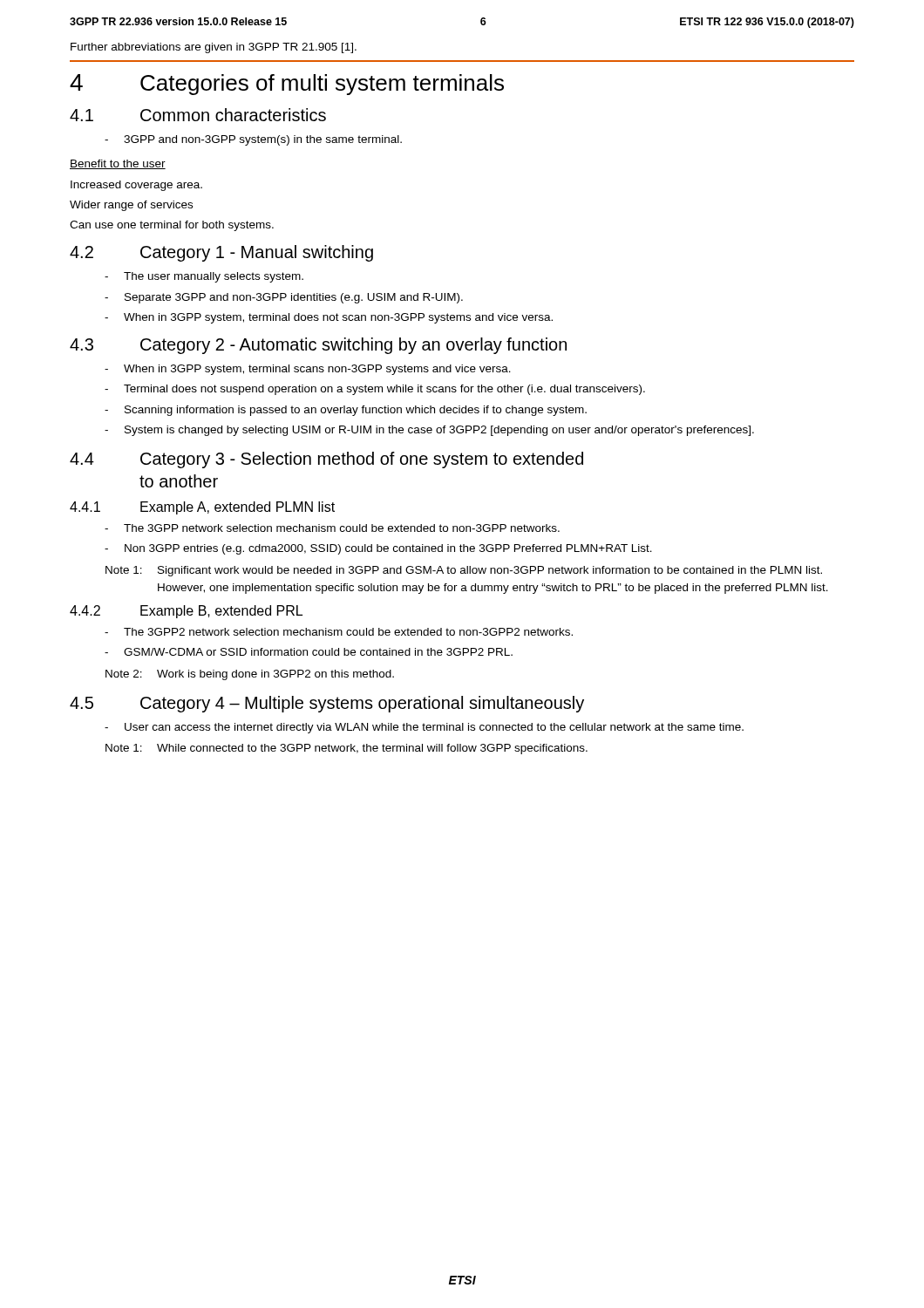The height and width of the screenshot is (1308, 924).
Task: Point to the element starting "Wider range of services"
Action: click(x=132, y=204)
